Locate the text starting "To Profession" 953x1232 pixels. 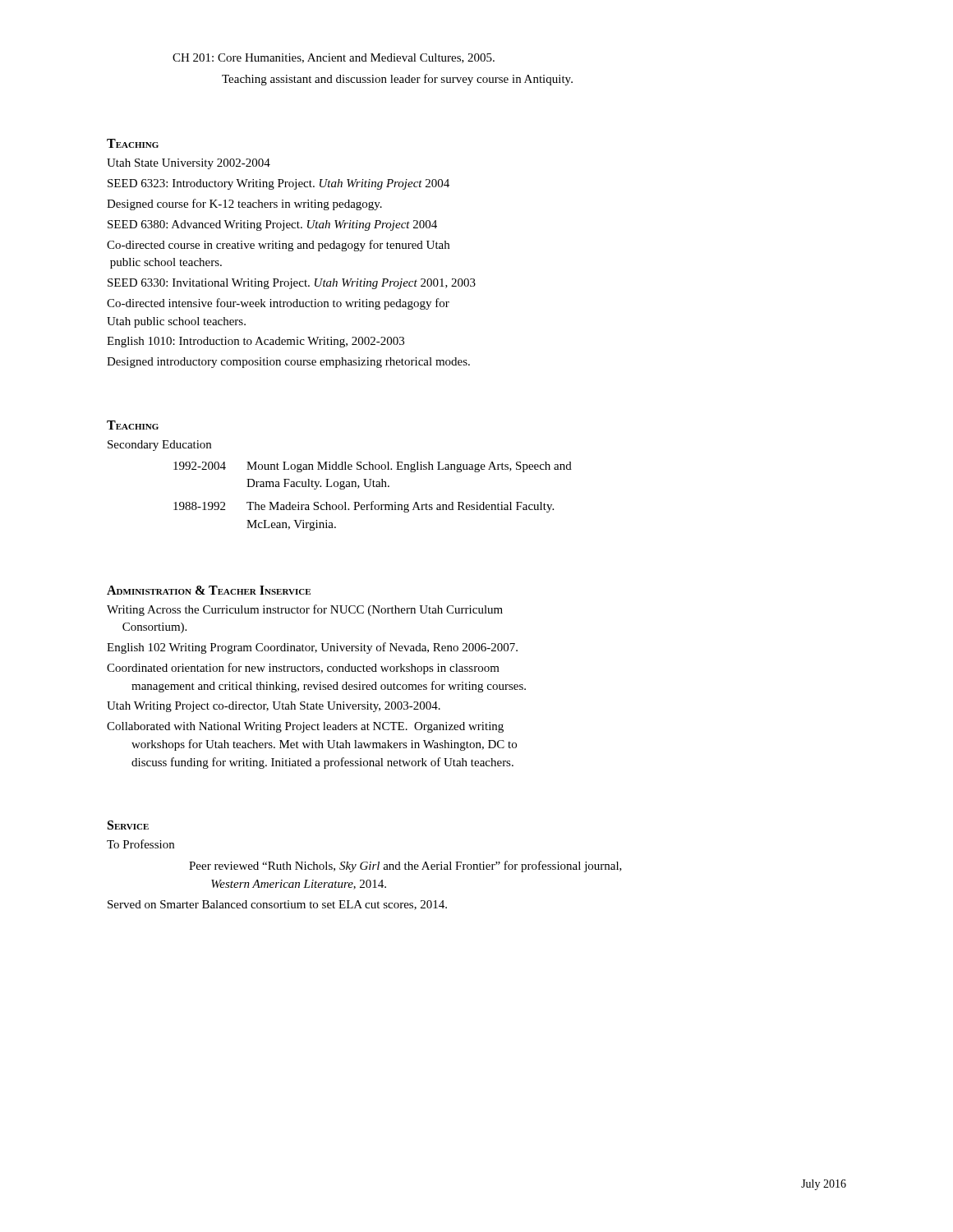141,845
